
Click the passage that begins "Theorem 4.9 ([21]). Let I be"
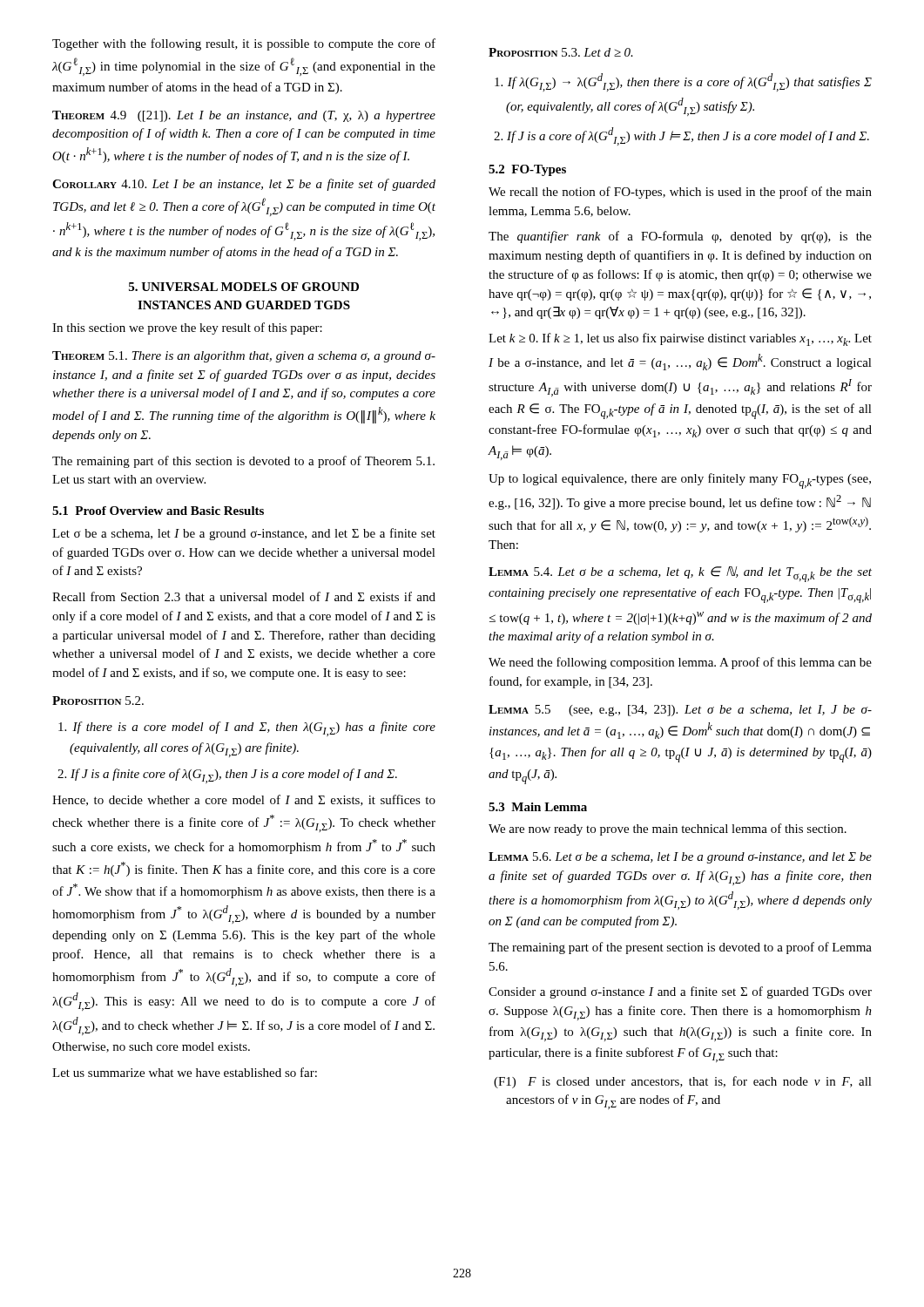pos(244,136)
